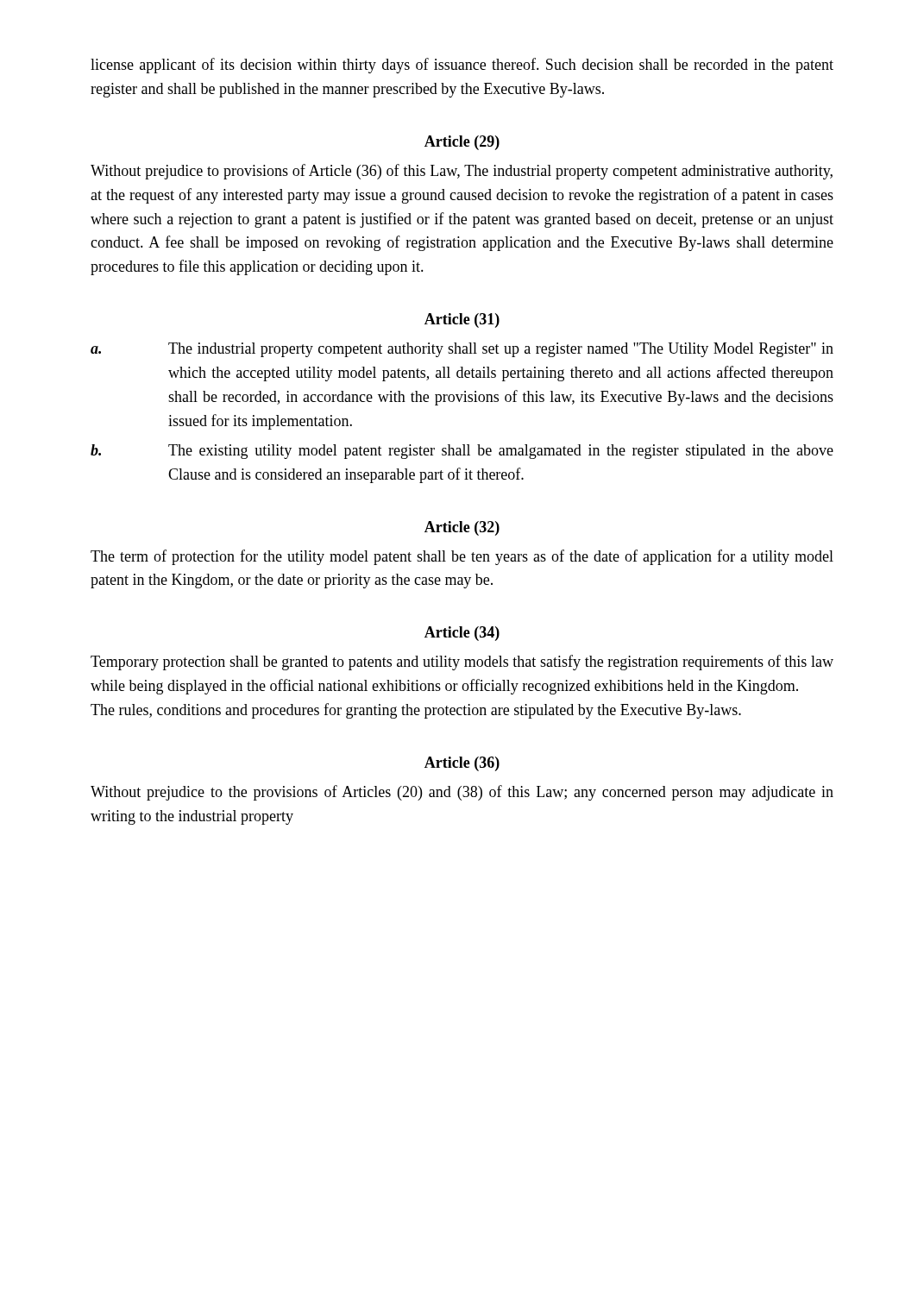
Task: Point to the element starting "The term of protection"
Action: pyautogui.click(x=462, y=568)
